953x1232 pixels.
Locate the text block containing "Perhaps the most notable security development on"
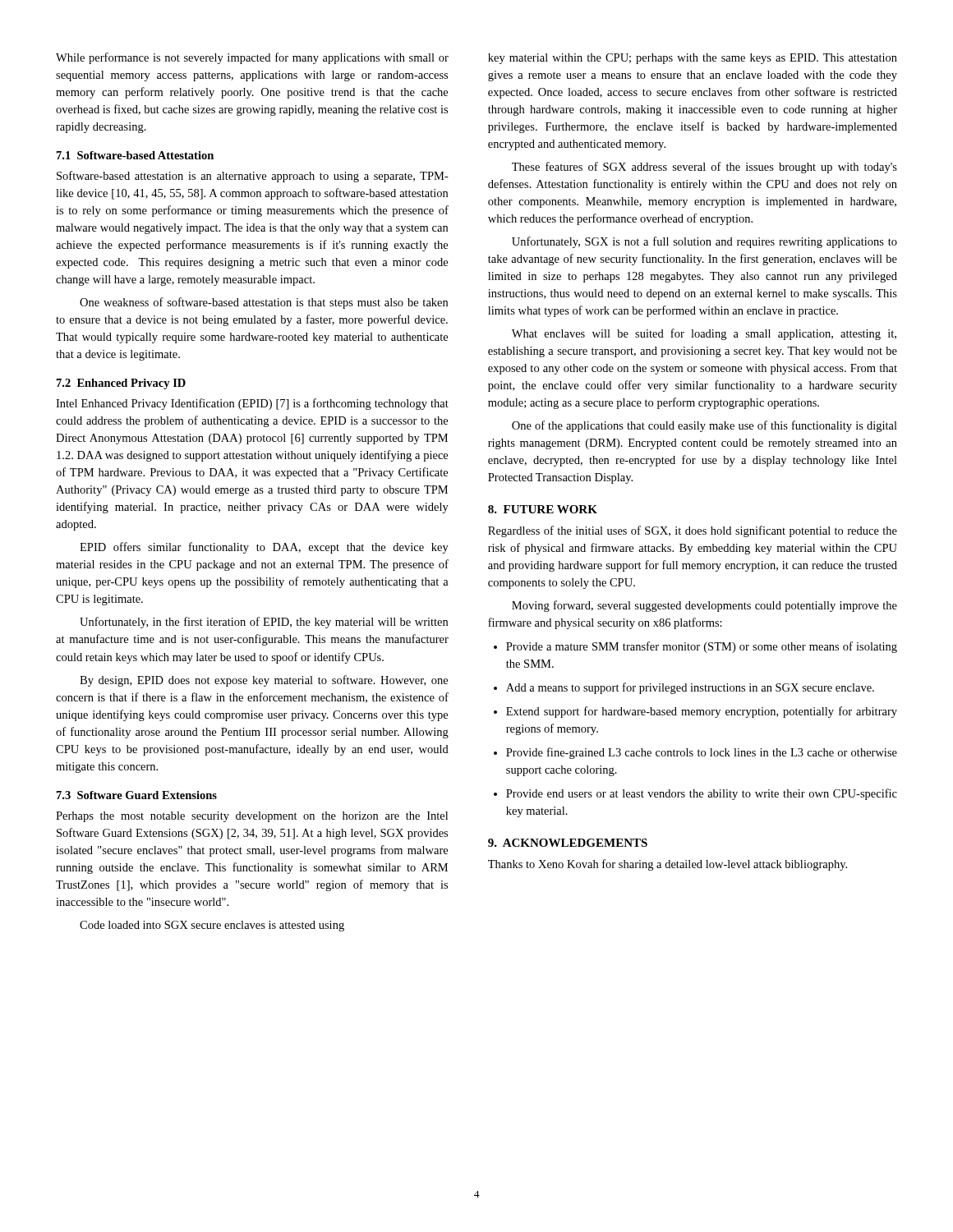click(252, 870)
